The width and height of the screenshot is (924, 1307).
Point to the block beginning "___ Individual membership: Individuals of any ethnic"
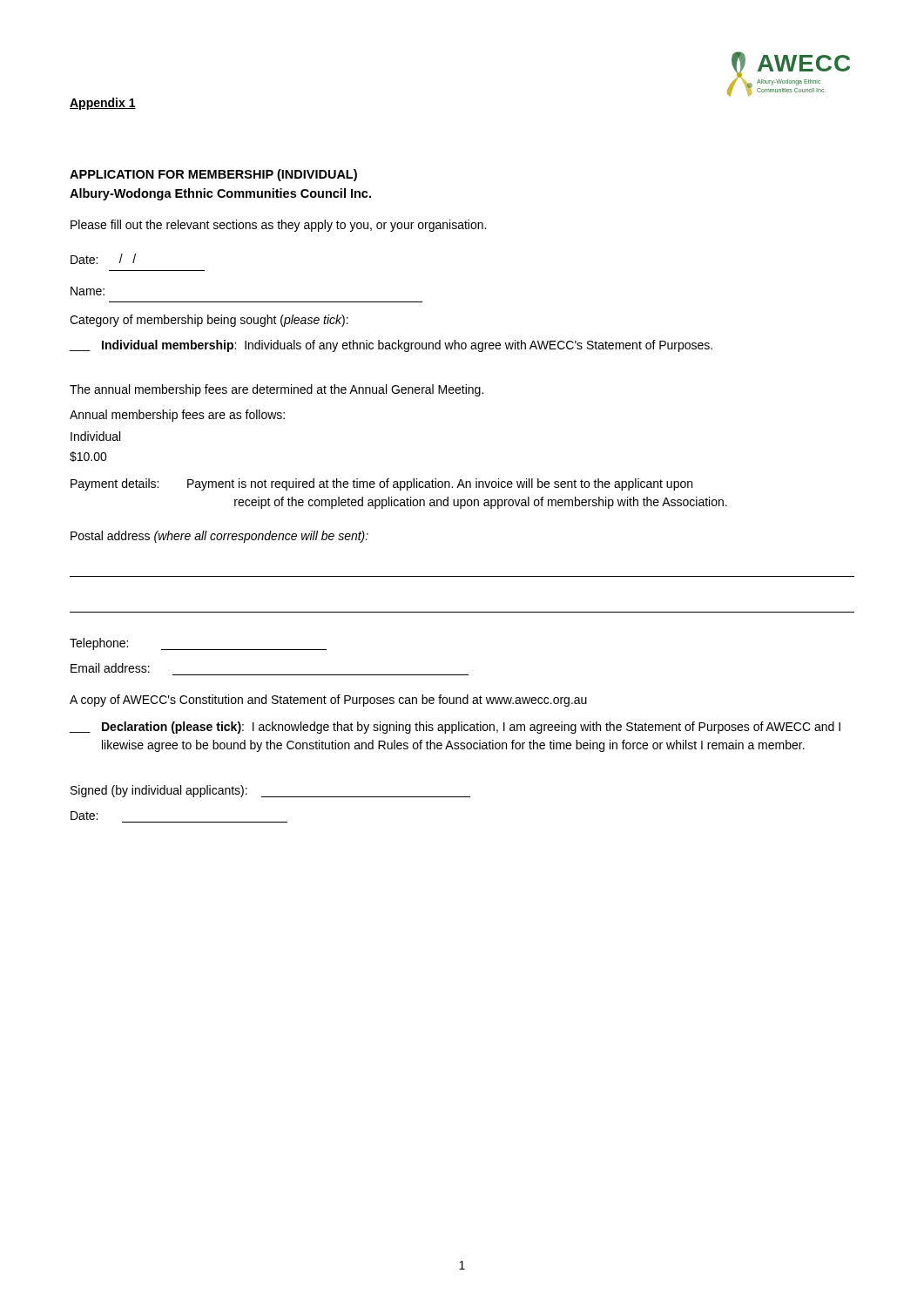pyautogui.click(x=462, y=345)
